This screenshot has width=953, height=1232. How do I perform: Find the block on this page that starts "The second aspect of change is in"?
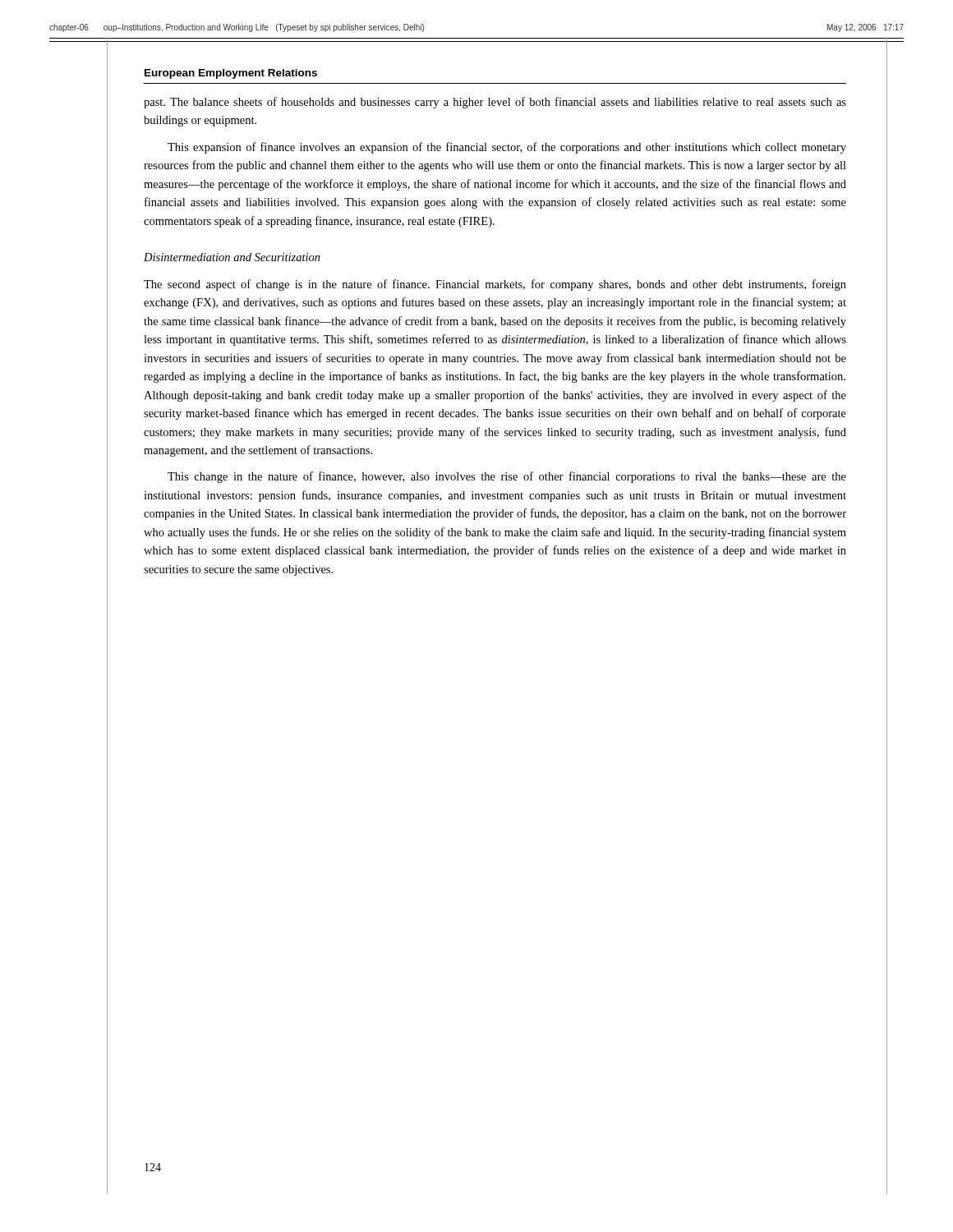tap(495, 427)
